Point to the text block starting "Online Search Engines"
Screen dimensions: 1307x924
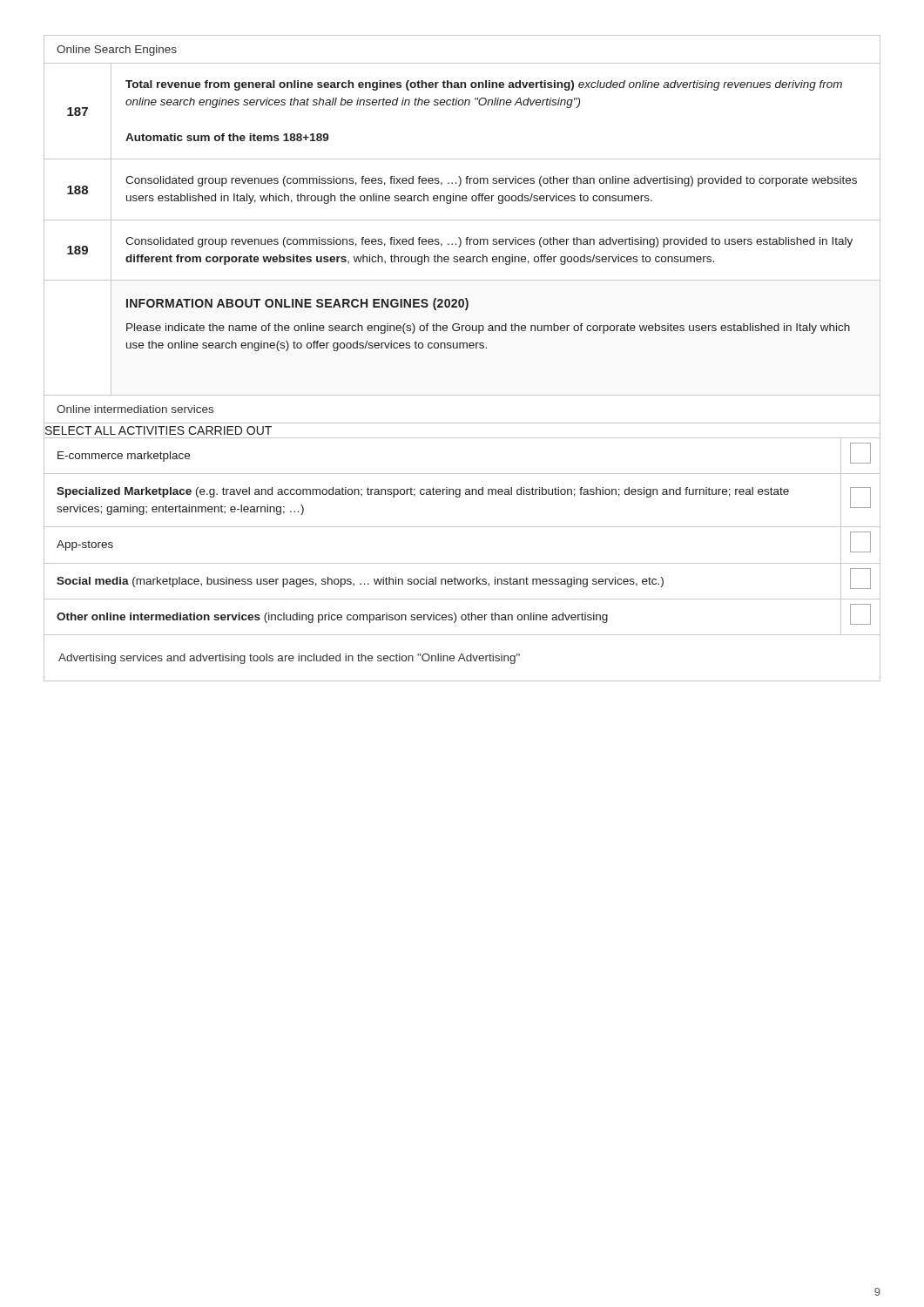coord(117,49)
